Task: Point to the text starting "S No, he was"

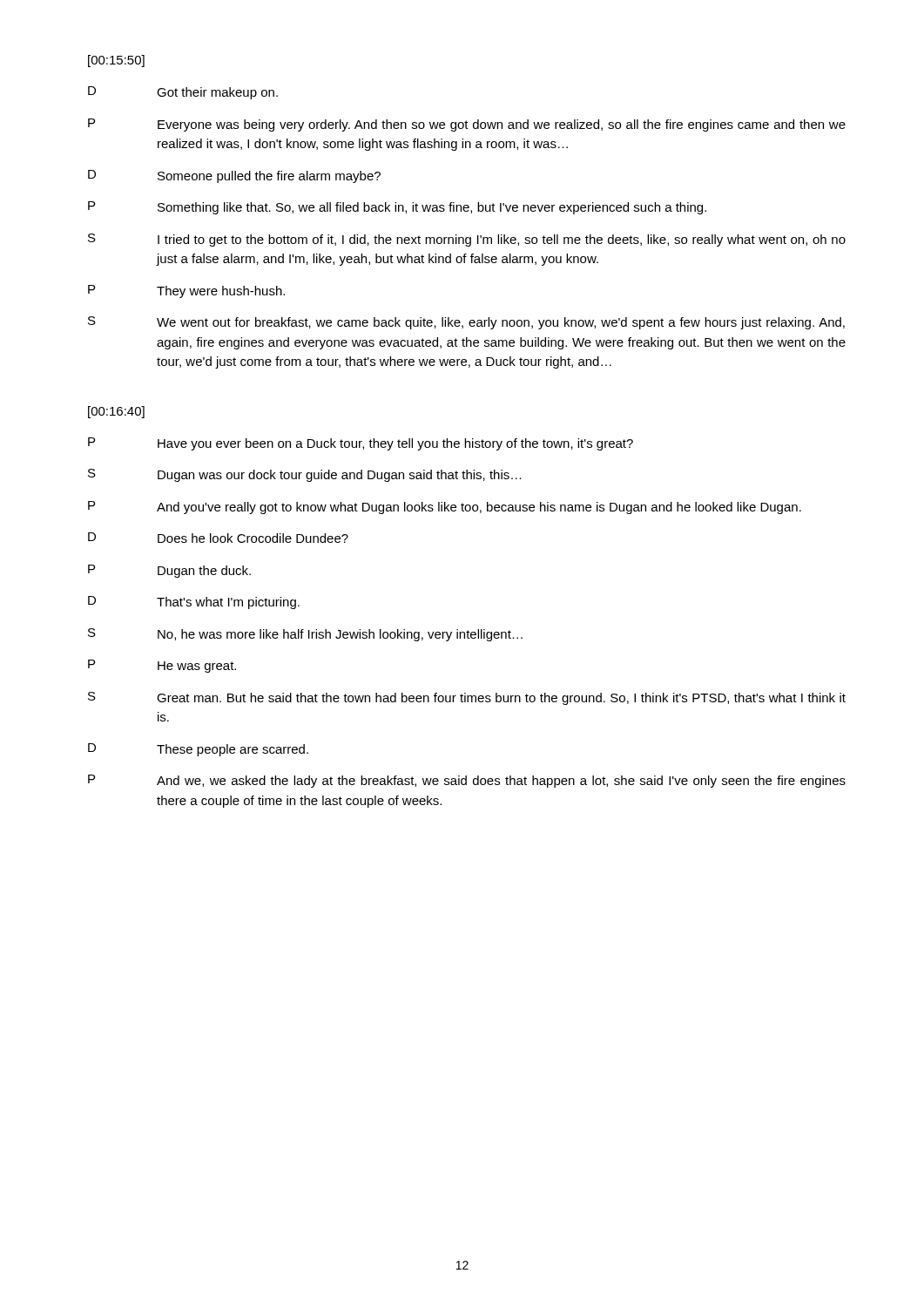Action: (x=466, y=634)
